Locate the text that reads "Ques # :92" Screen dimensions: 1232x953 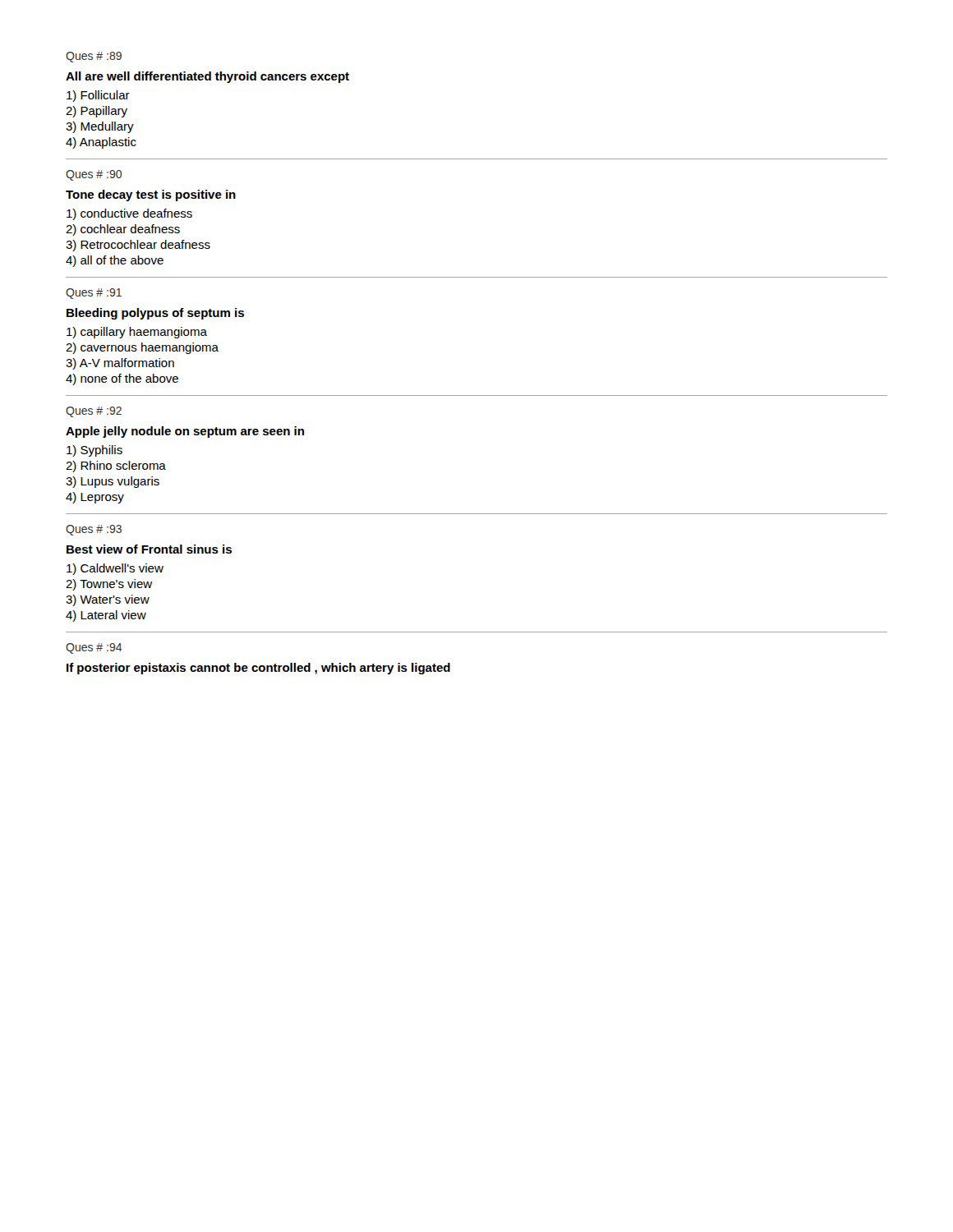tap(94, 411)
